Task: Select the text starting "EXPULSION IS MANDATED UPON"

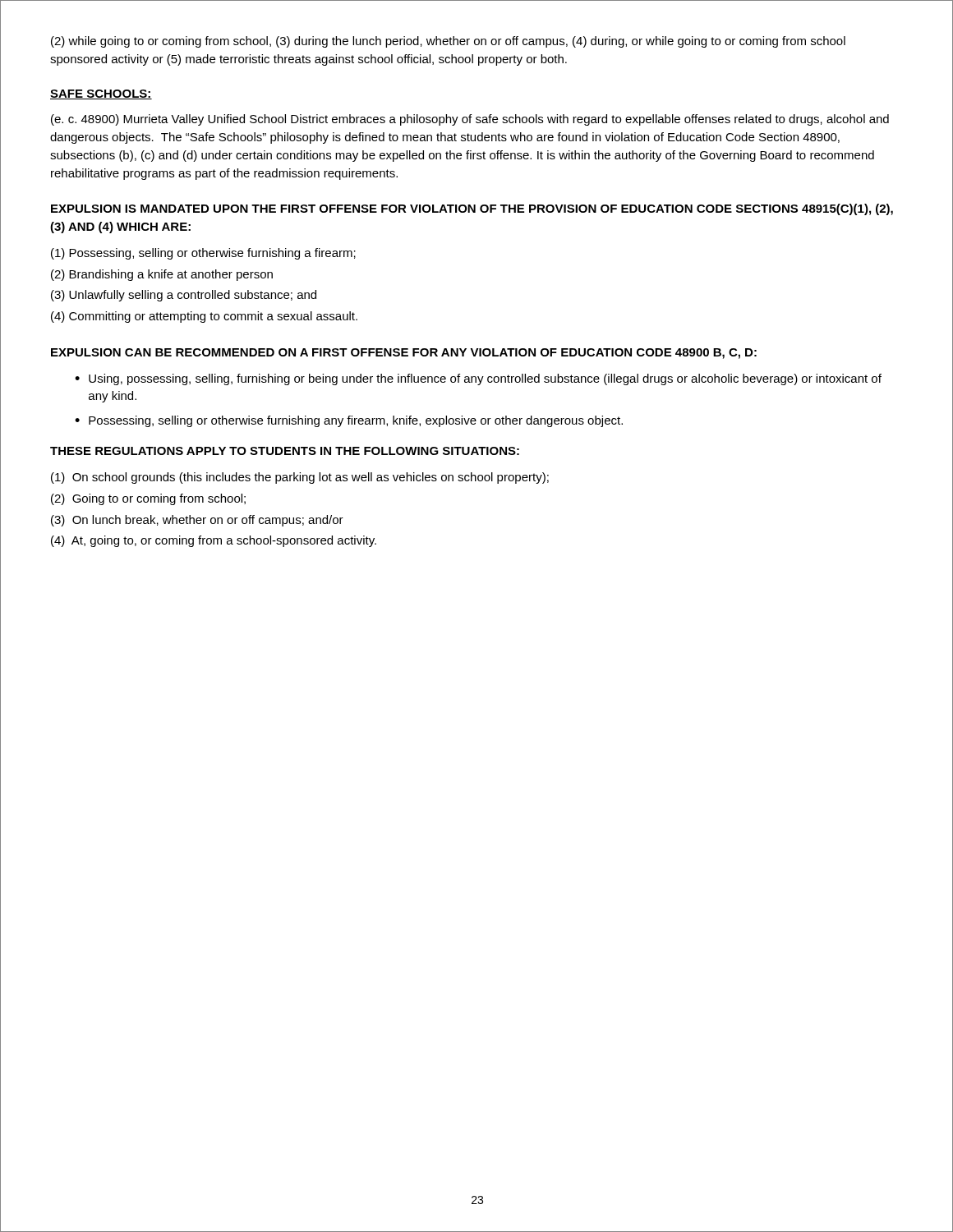Action: tap(472, 217)
